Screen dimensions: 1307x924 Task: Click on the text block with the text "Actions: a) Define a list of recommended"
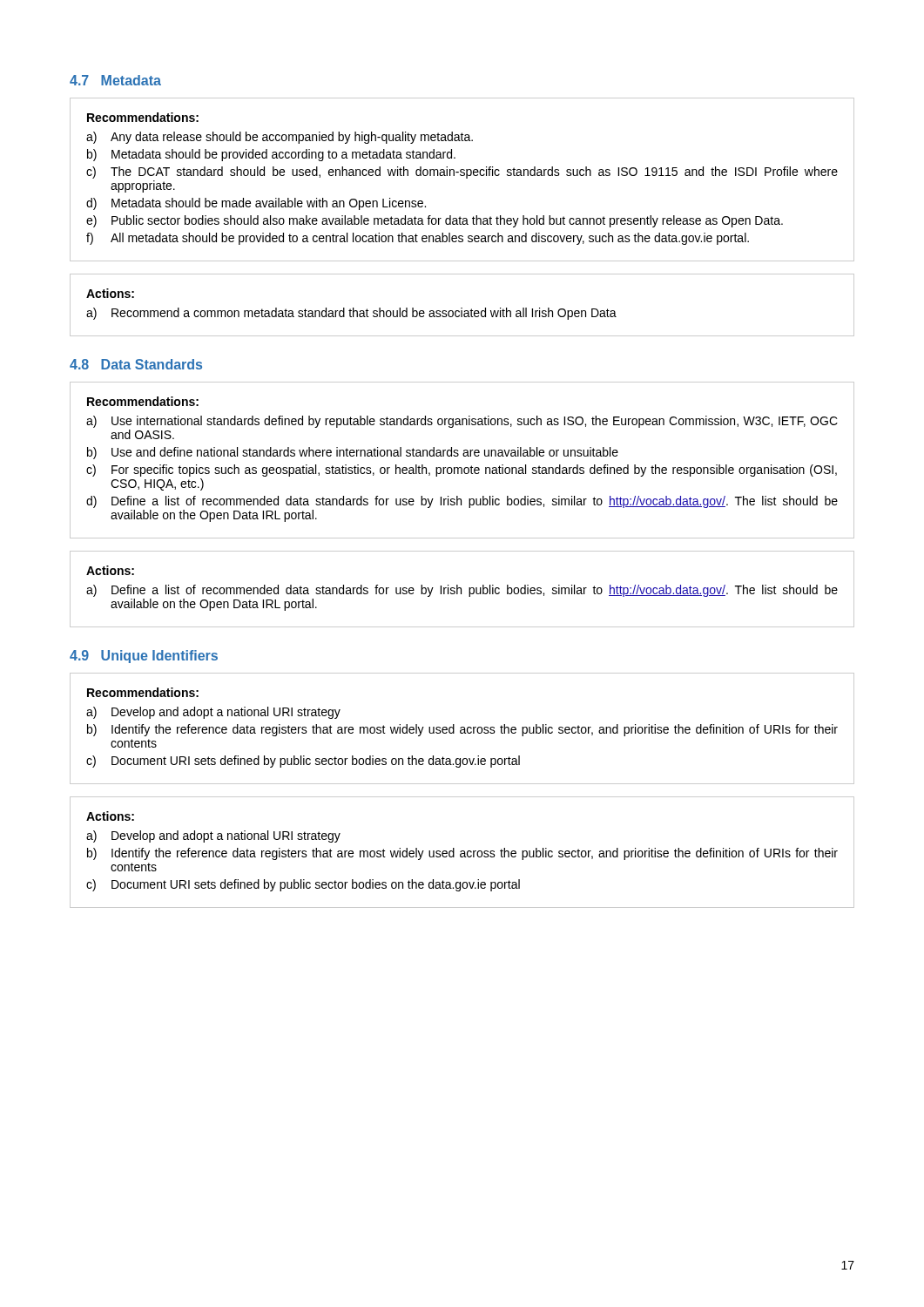click(x=462, y=587)
